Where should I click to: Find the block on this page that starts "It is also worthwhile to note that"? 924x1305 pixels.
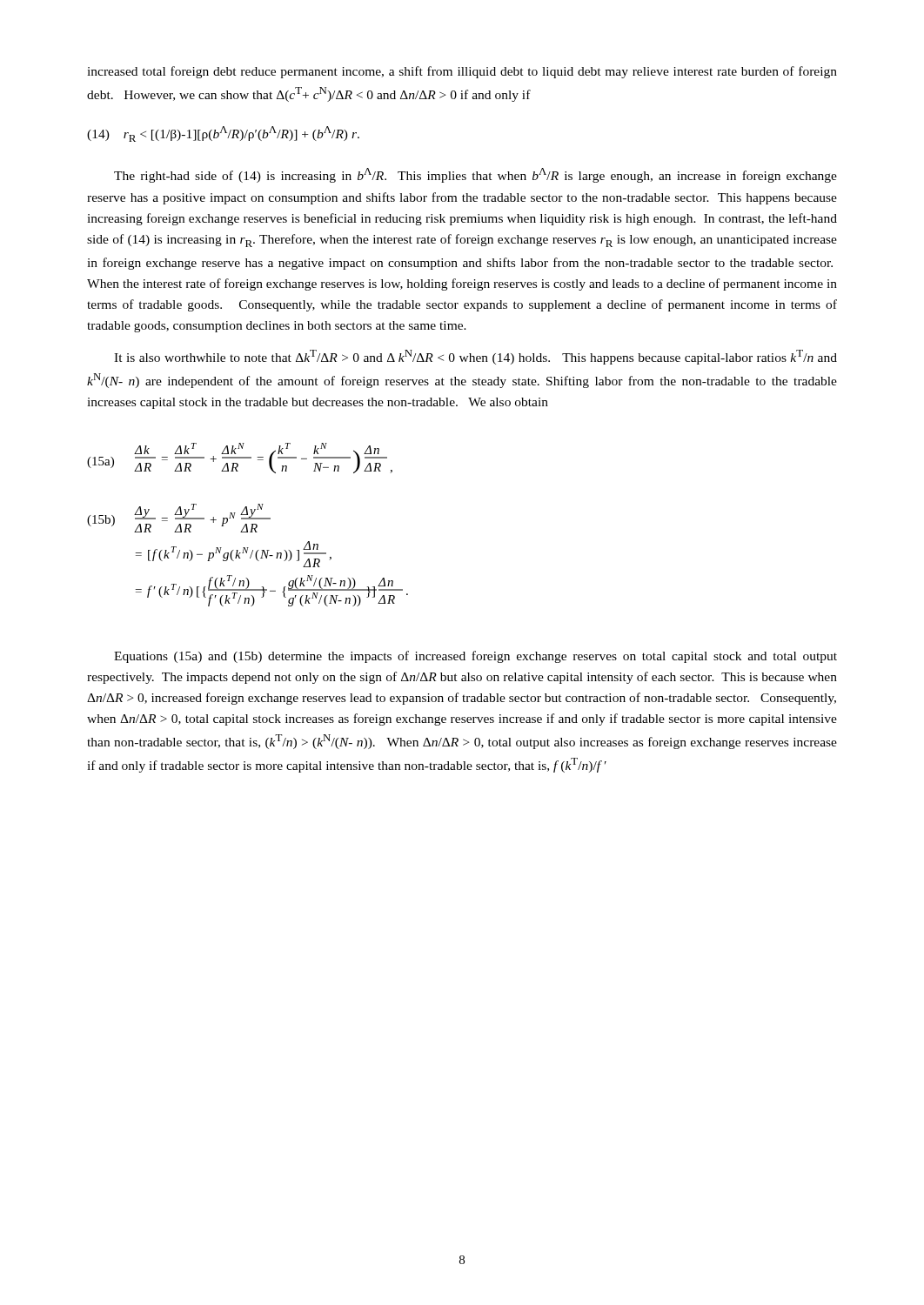point(462,378)
